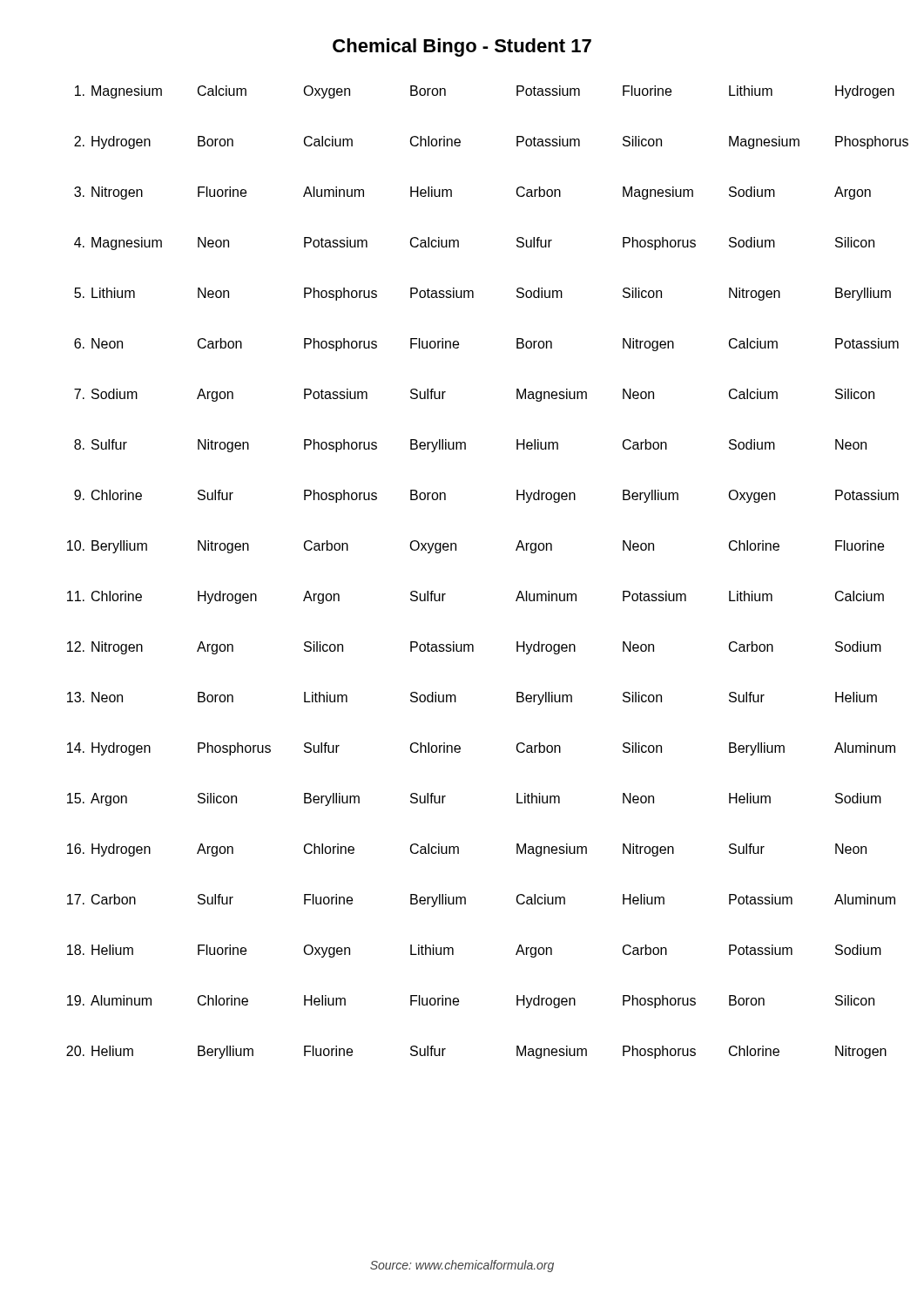Navigate to the text block starting "Magnesium Calcium Oxygen Boron Potassium"

(120, 92)
